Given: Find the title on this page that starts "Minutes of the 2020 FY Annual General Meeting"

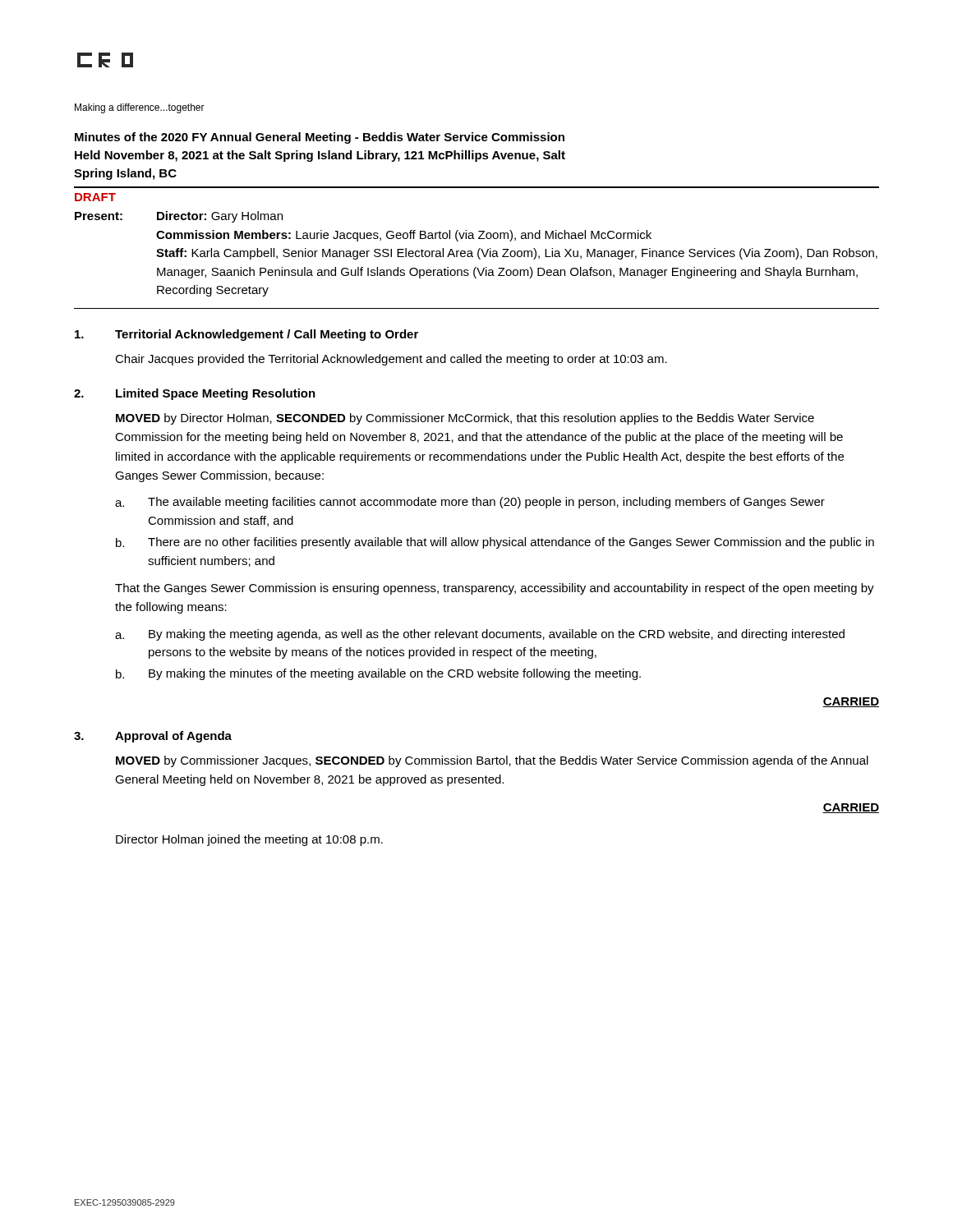Looking at the screenshot, I should pos(476,155).
